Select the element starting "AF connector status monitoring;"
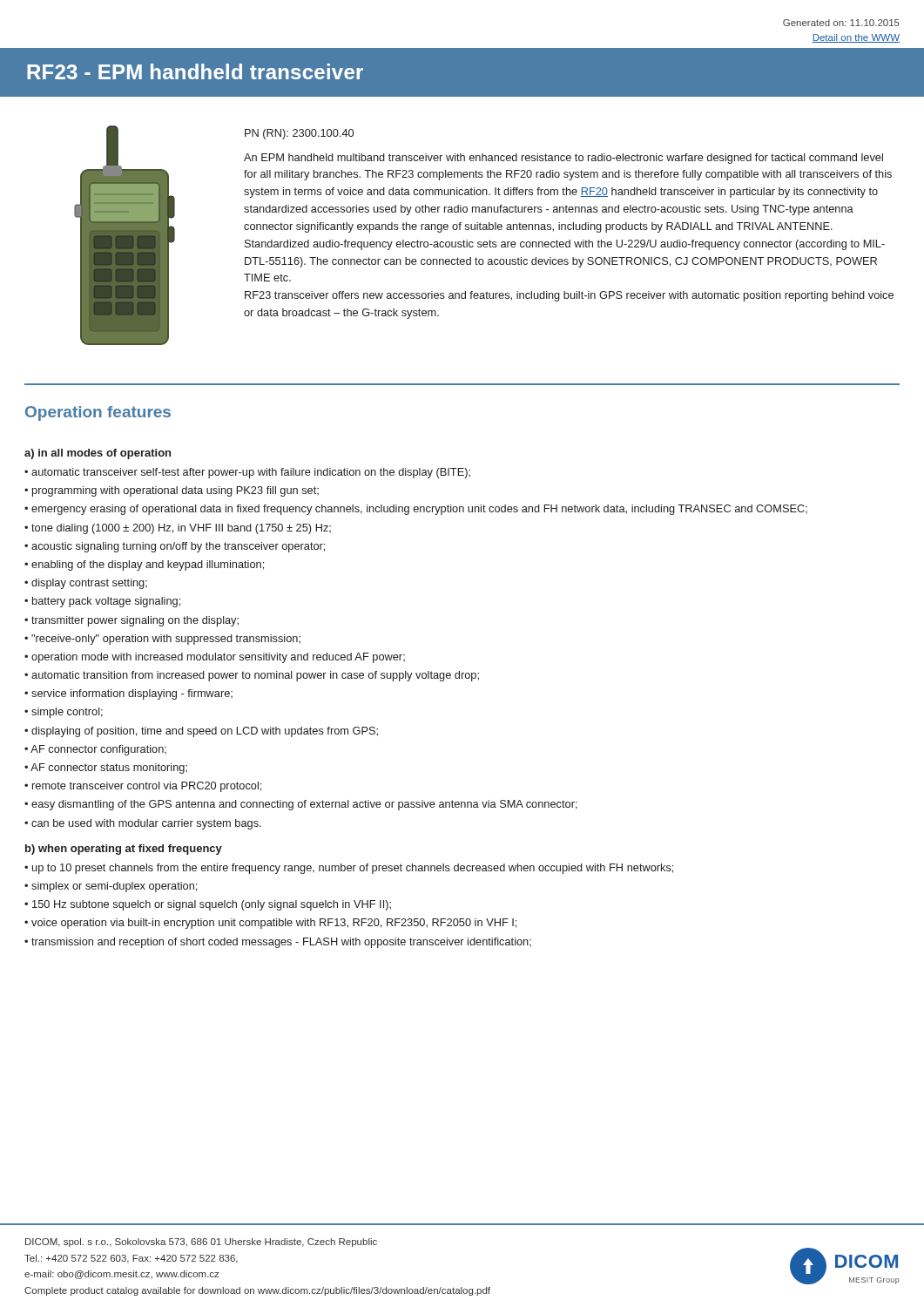924x1307 pixels. pos(106,769)
